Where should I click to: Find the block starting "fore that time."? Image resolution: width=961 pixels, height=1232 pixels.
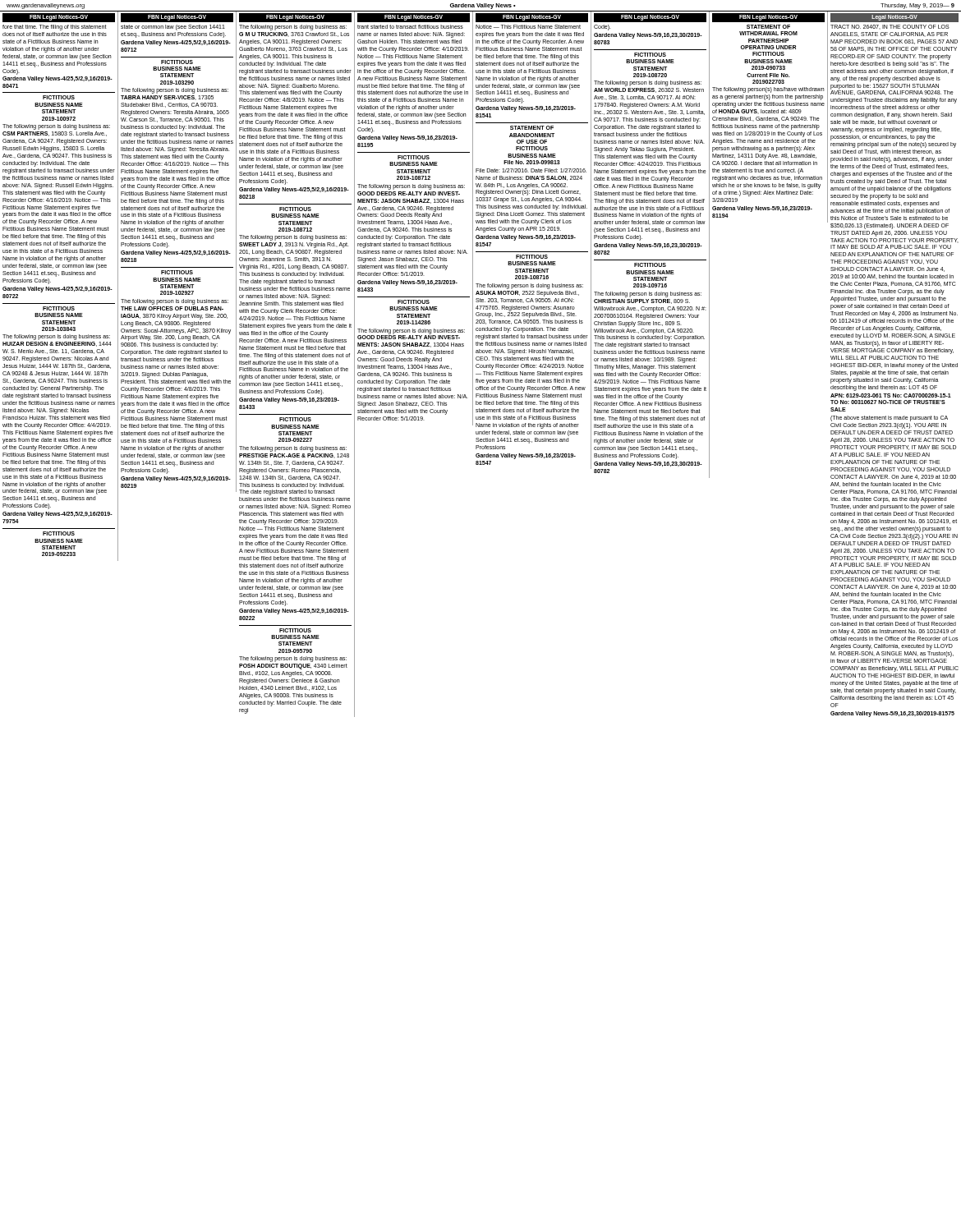(x=59, y=291)
